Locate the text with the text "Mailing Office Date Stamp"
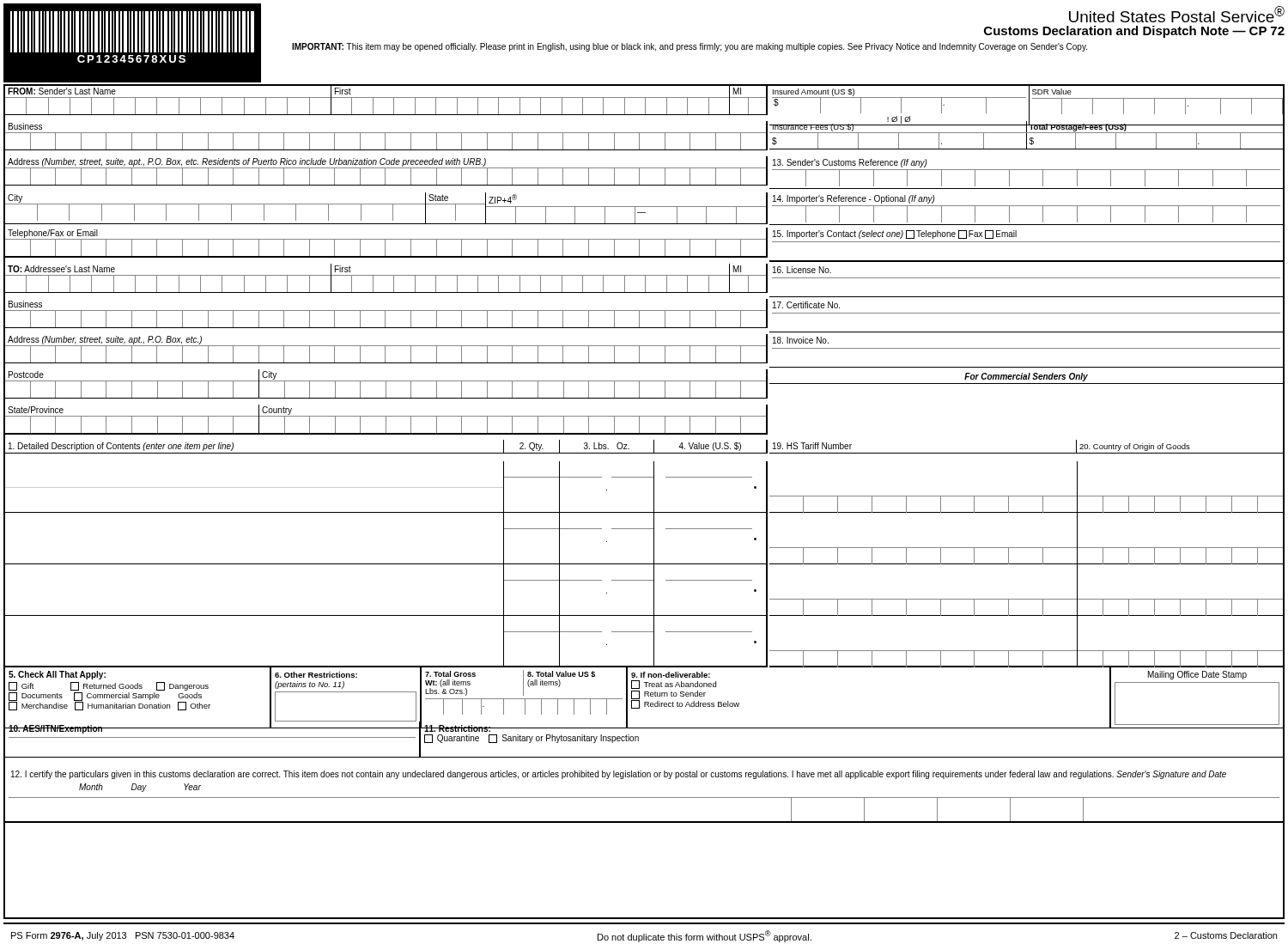1288x950 pixels. click(x=1197, y=697)
